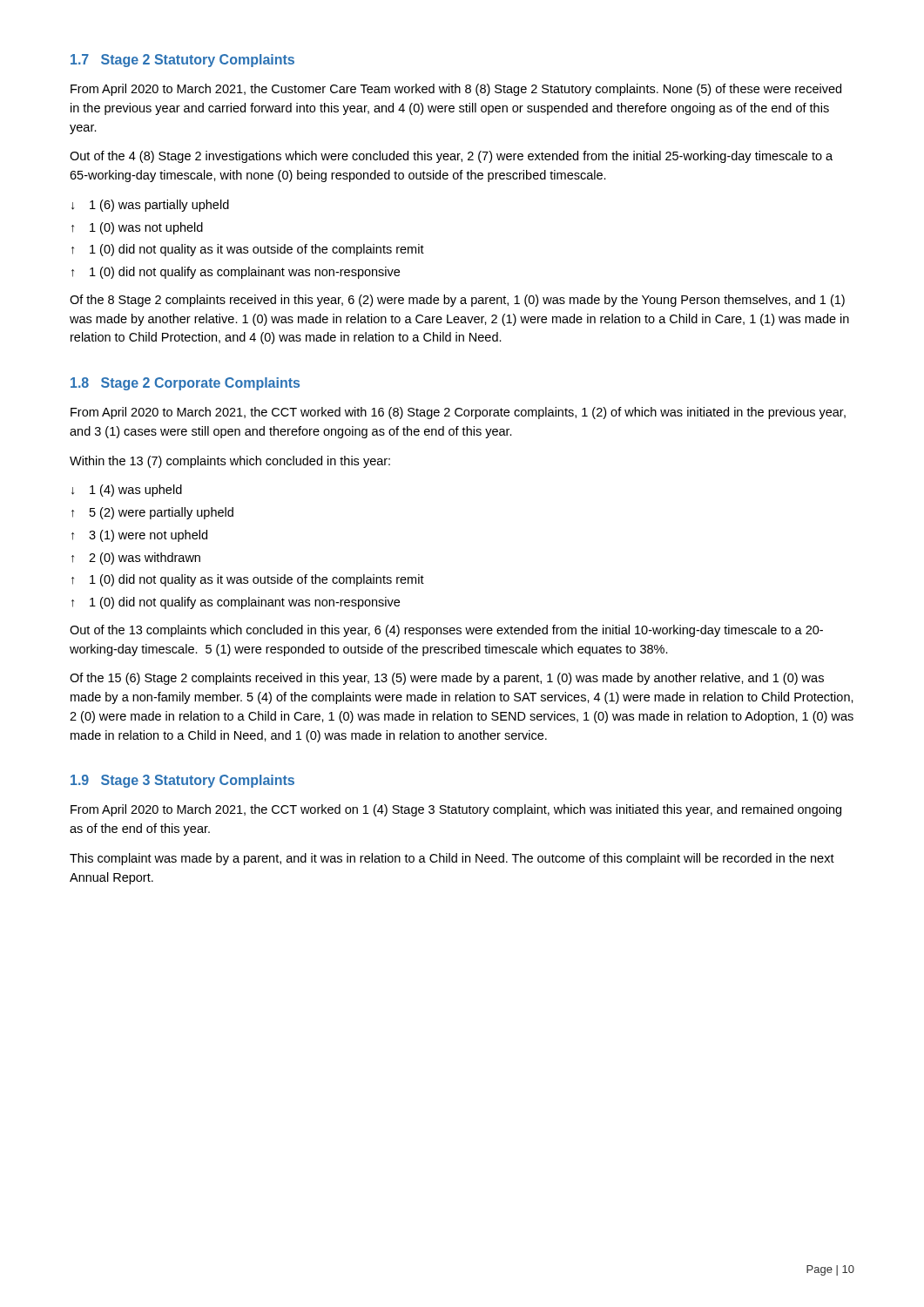Click where it says "1.9 Stage 3 Statutory Complaints"
Screen dimensions: 1307x924
coord(182,781)
